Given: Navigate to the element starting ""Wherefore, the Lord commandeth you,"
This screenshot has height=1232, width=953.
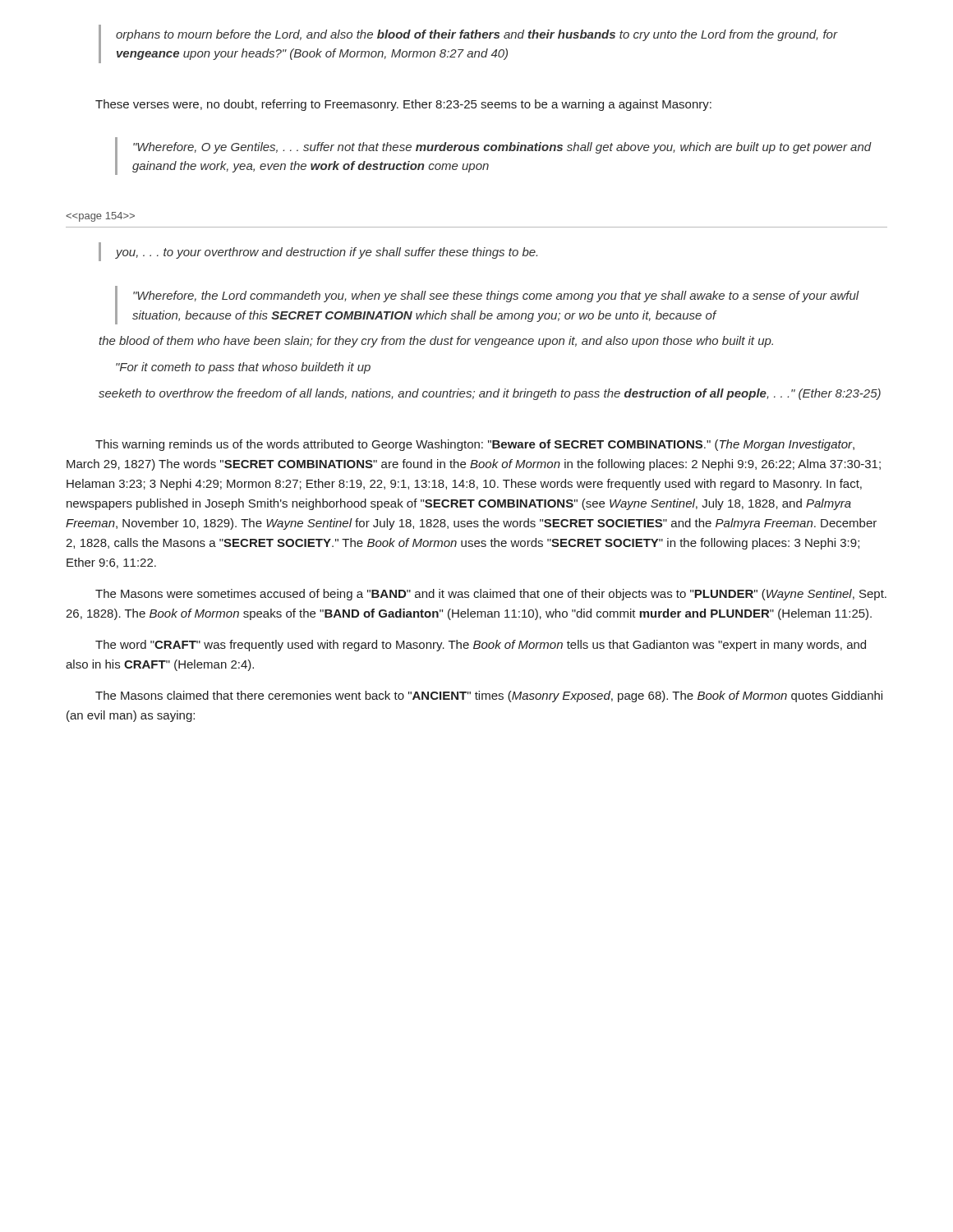Looking at the screenshot, I should click(476, 345).
